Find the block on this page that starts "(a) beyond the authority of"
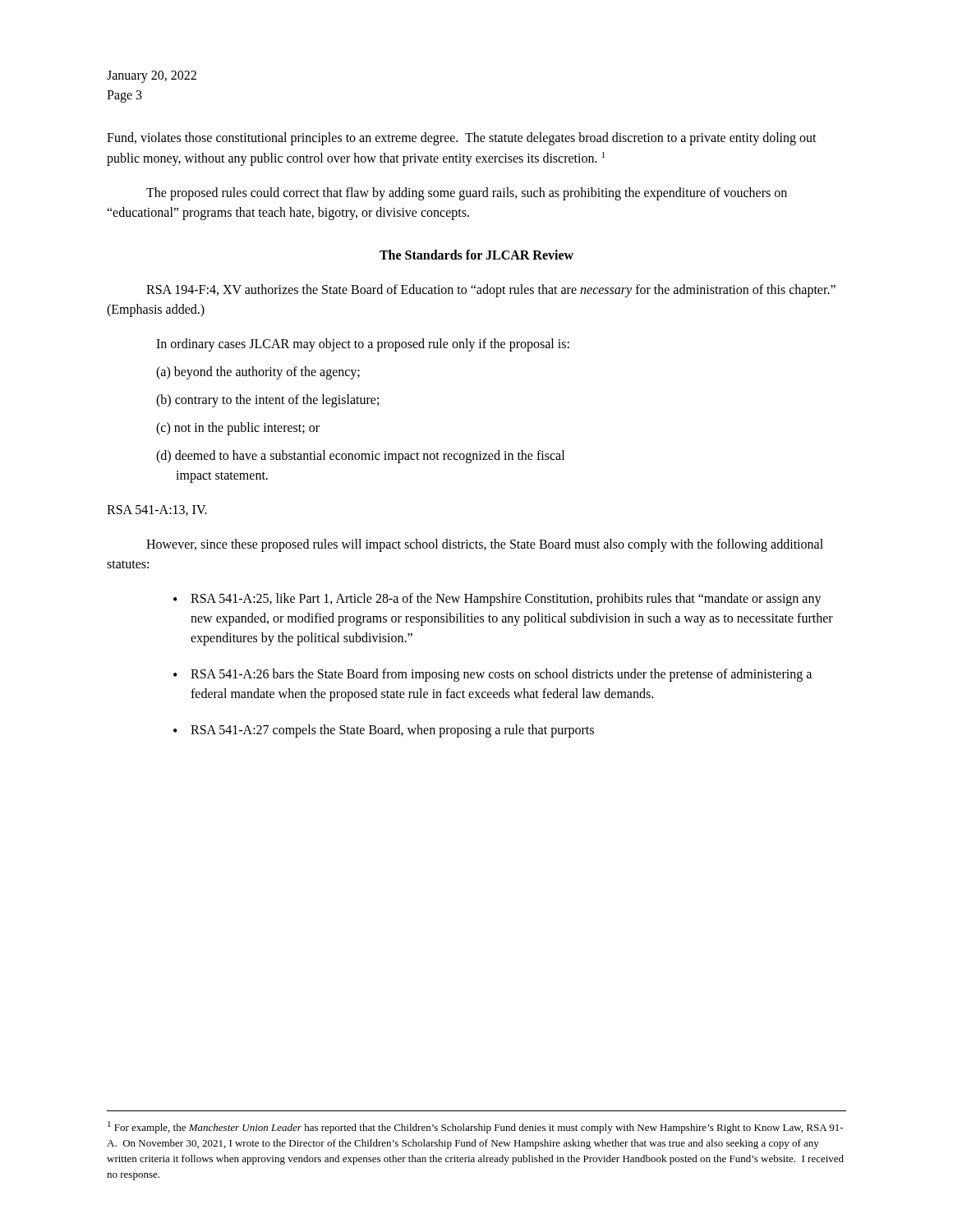 click(258, 372)
